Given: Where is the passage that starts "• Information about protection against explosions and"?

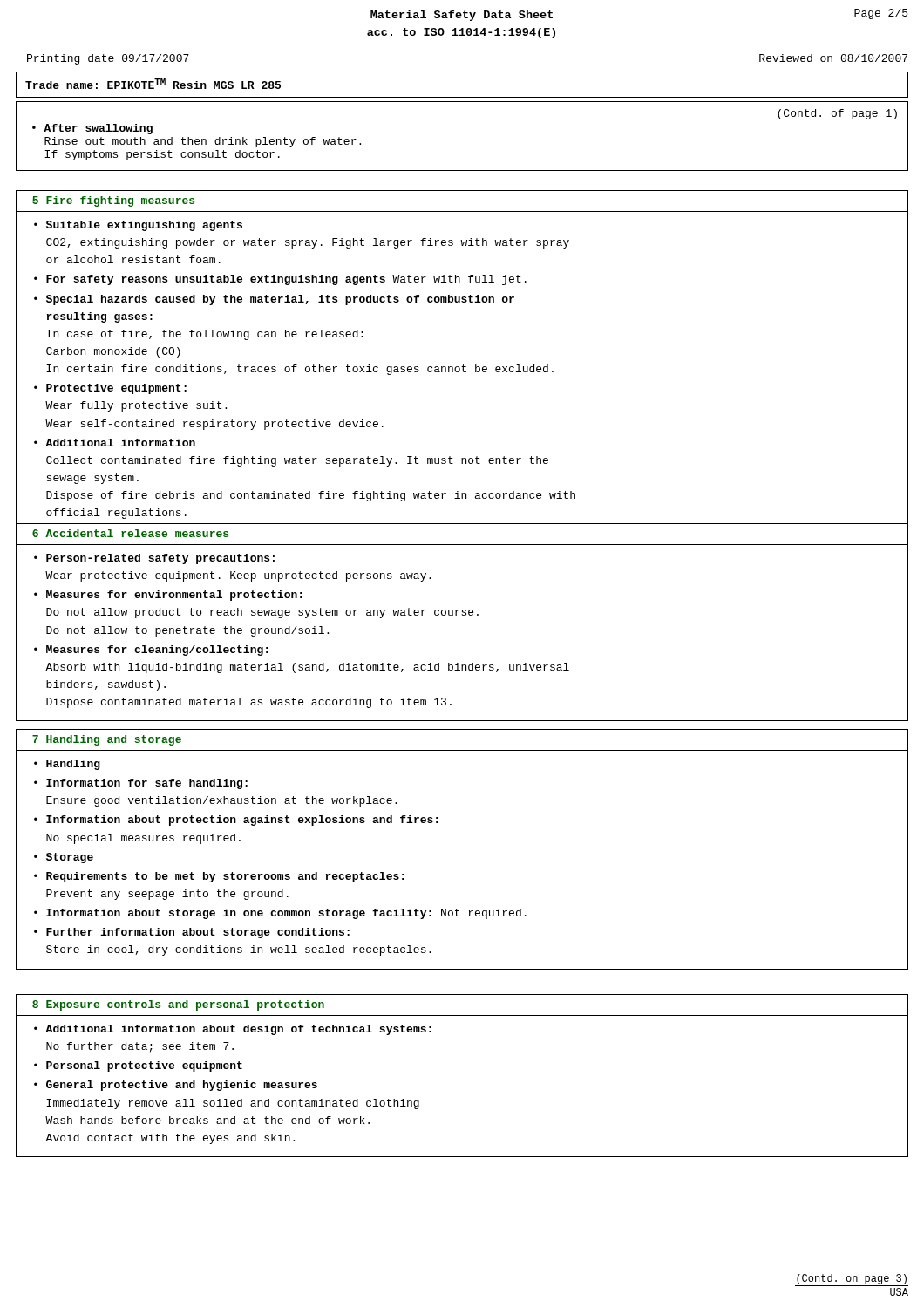Looking at the screenshot, I should (x=236, y=829).
